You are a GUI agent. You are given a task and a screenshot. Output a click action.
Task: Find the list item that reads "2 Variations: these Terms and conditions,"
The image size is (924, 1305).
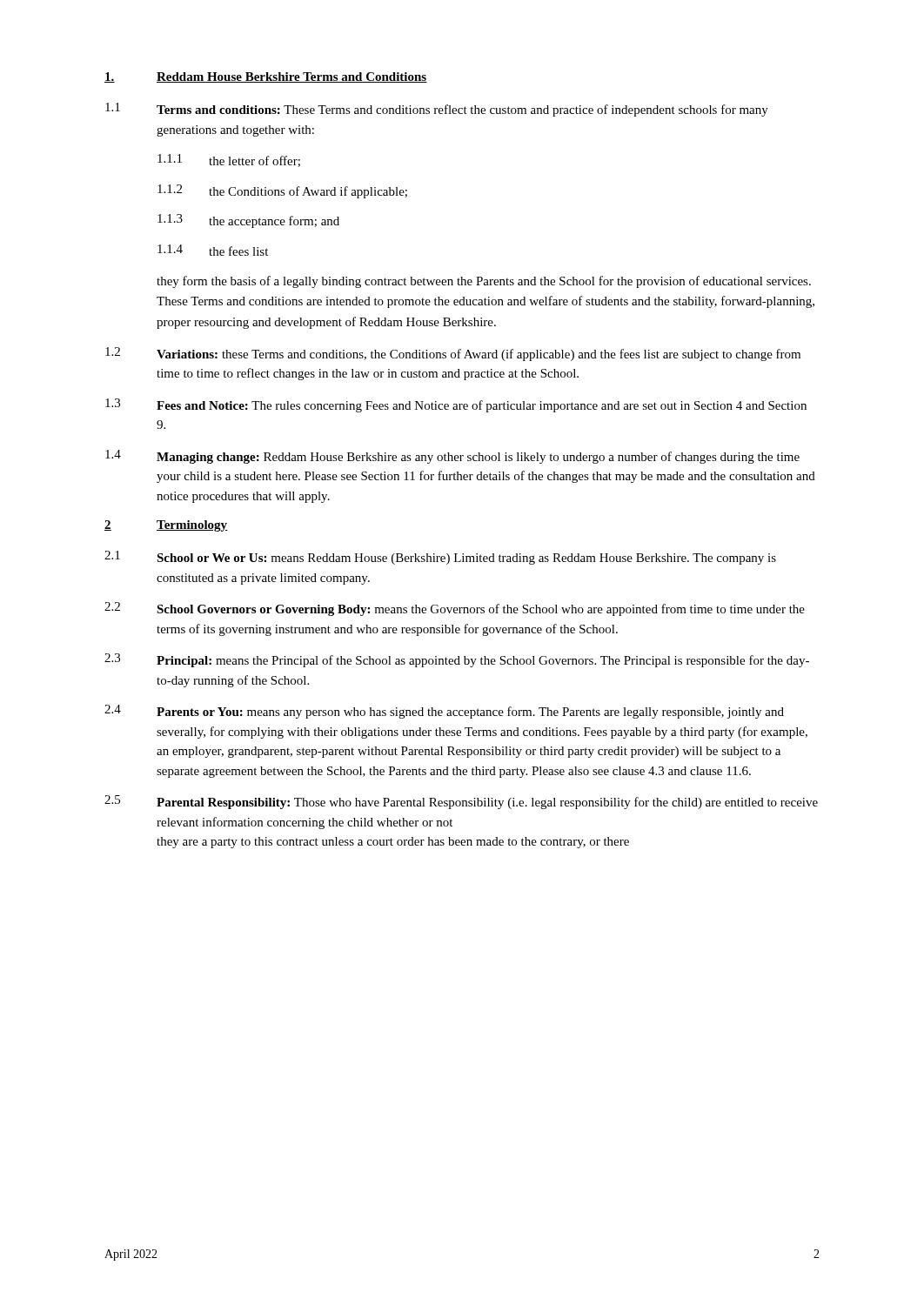click(462, 364)
